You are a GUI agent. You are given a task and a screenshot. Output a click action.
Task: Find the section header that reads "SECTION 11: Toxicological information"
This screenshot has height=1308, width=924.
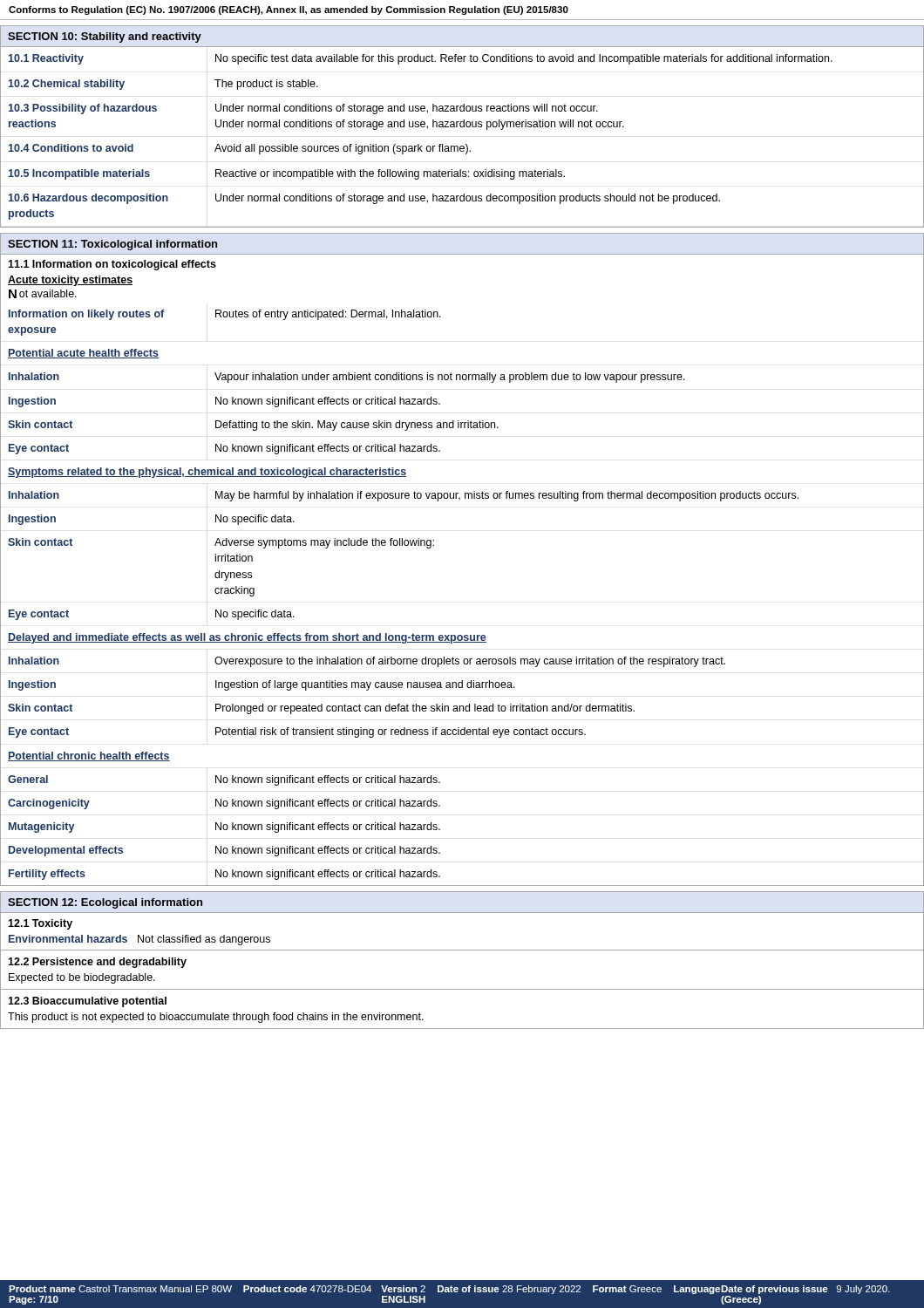point(113,244)
